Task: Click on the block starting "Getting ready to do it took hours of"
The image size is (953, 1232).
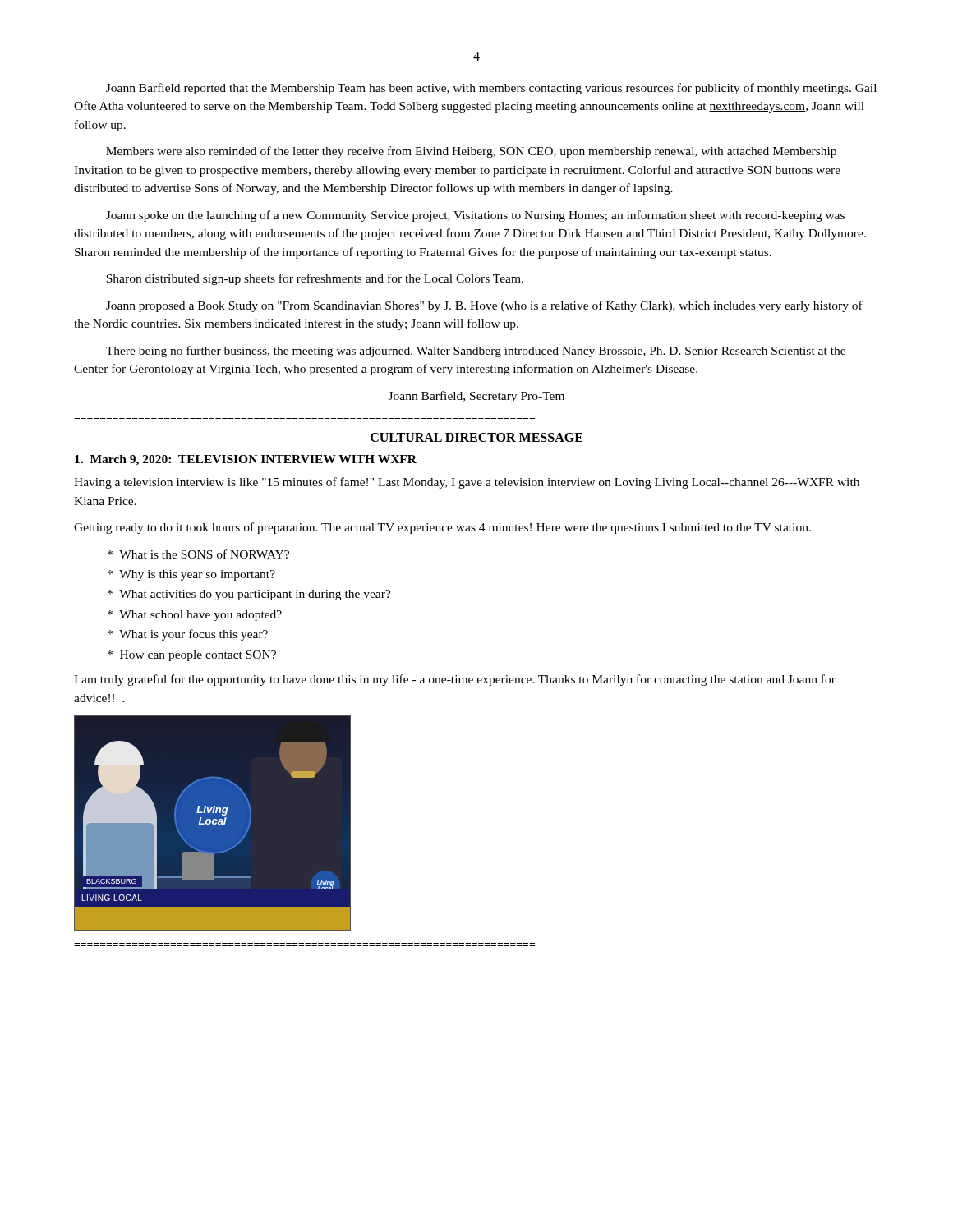Action: coord(443,527)
